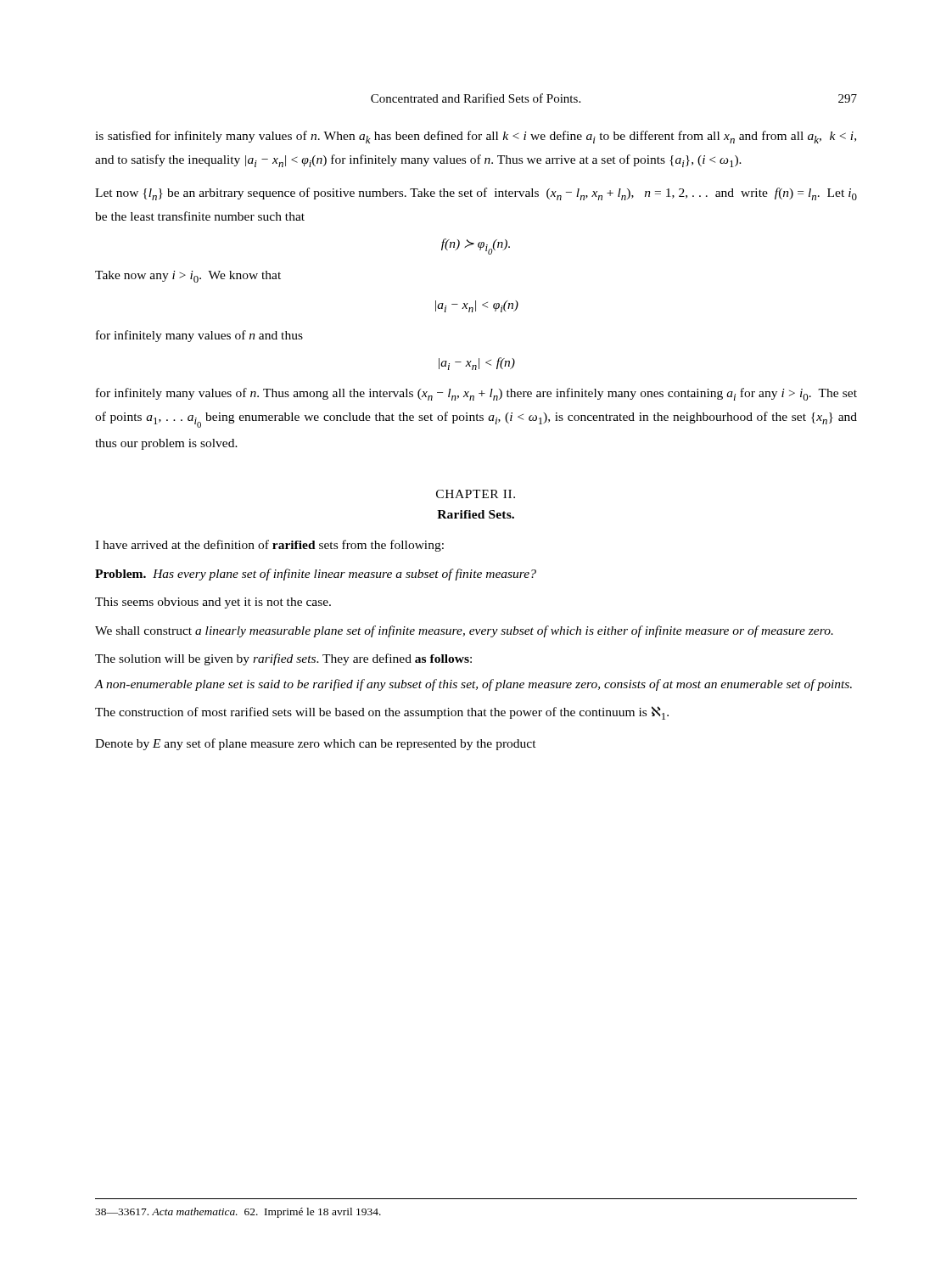
Task: Point to the block beginning "I have arrived at the definition of rarified"
Action: (269, 546)
